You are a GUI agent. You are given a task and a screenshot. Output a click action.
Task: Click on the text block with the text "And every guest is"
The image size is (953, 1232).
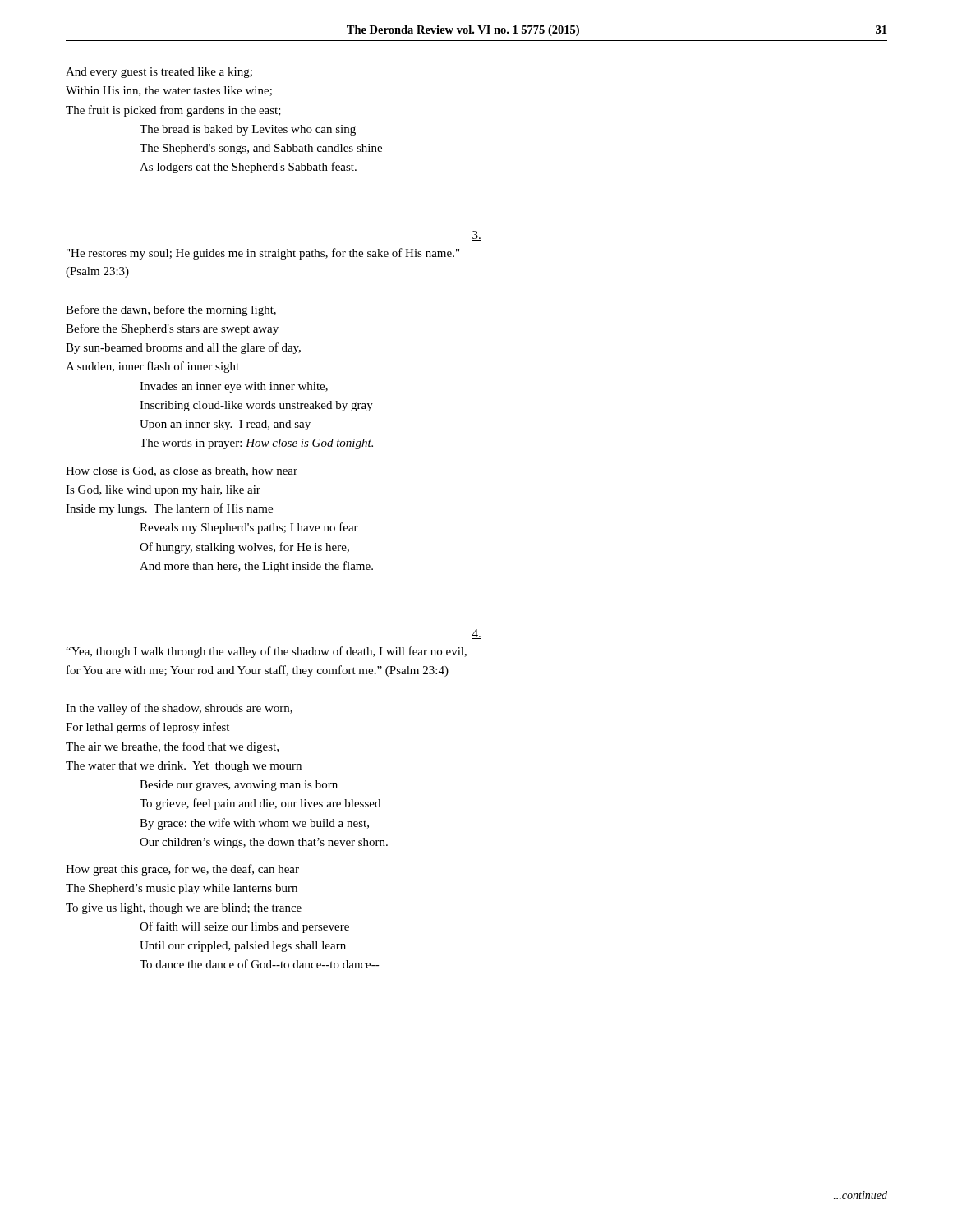tap(159, 73)
